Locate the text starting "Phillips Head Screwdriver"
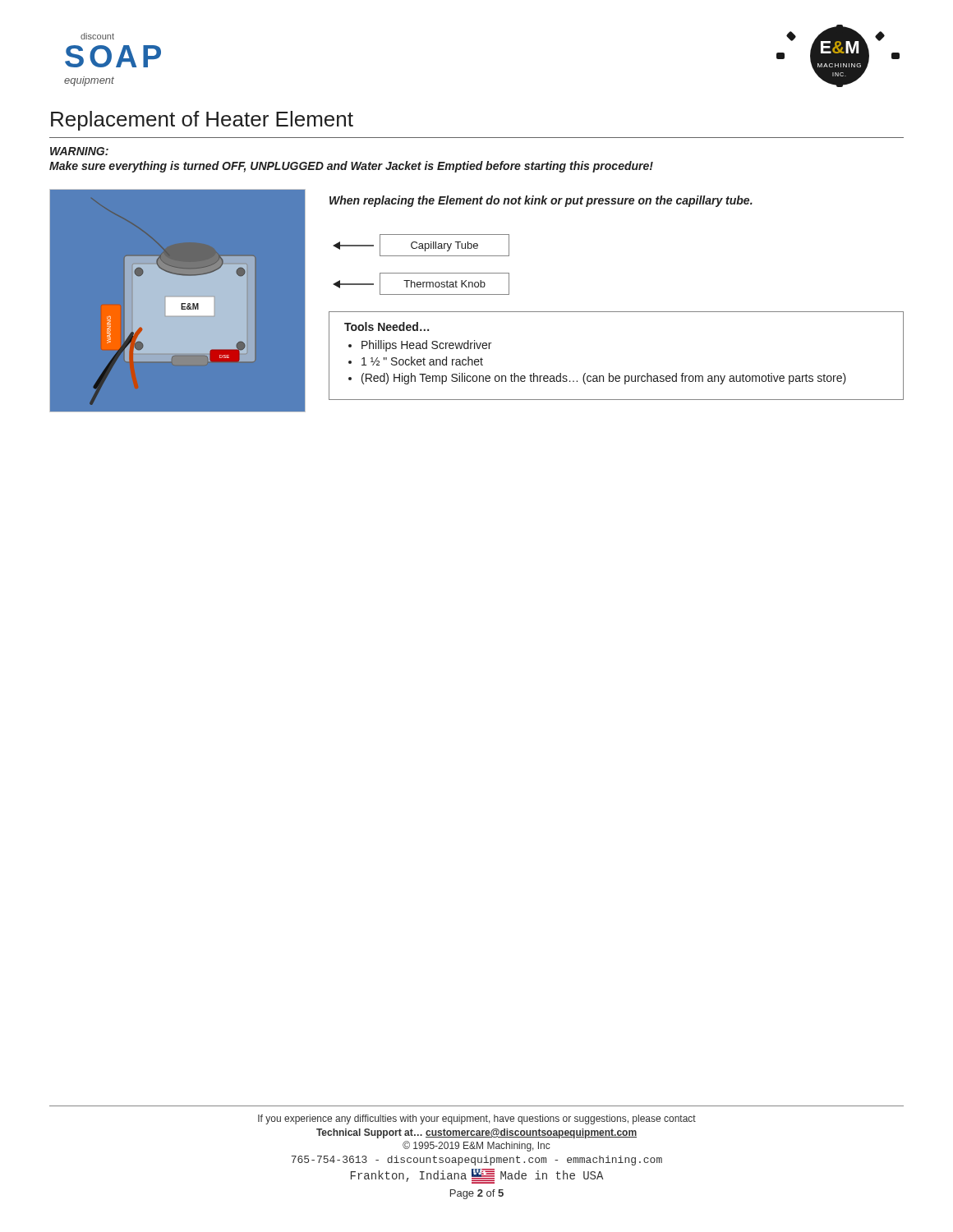953x1232 pixels. click(426, 345)
